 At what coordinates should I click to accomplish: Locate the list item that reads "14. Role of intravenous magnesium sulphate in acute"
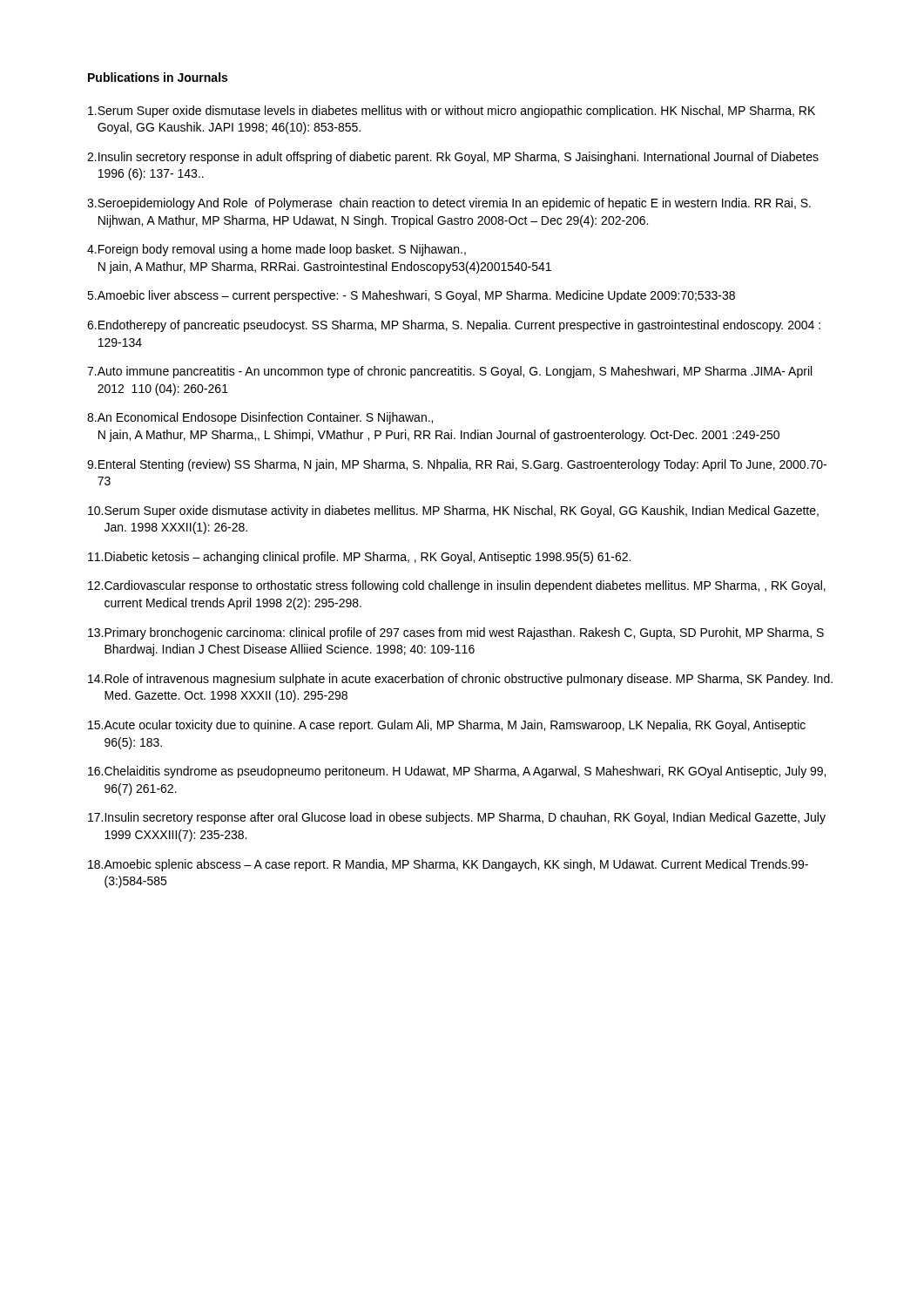pos(462,688)
